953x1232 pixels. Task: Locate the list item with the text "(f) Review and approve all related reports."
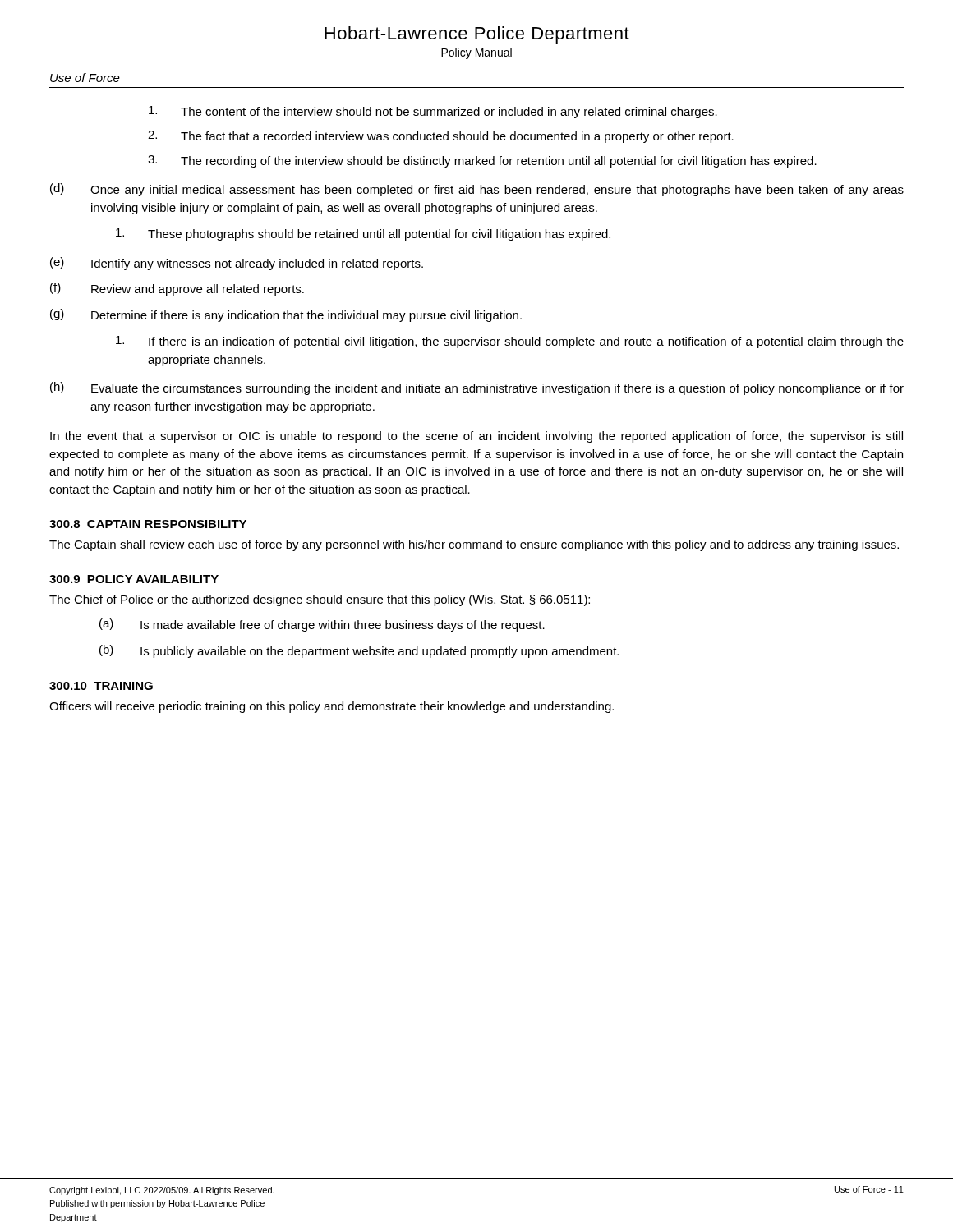[x=177, y=289]
